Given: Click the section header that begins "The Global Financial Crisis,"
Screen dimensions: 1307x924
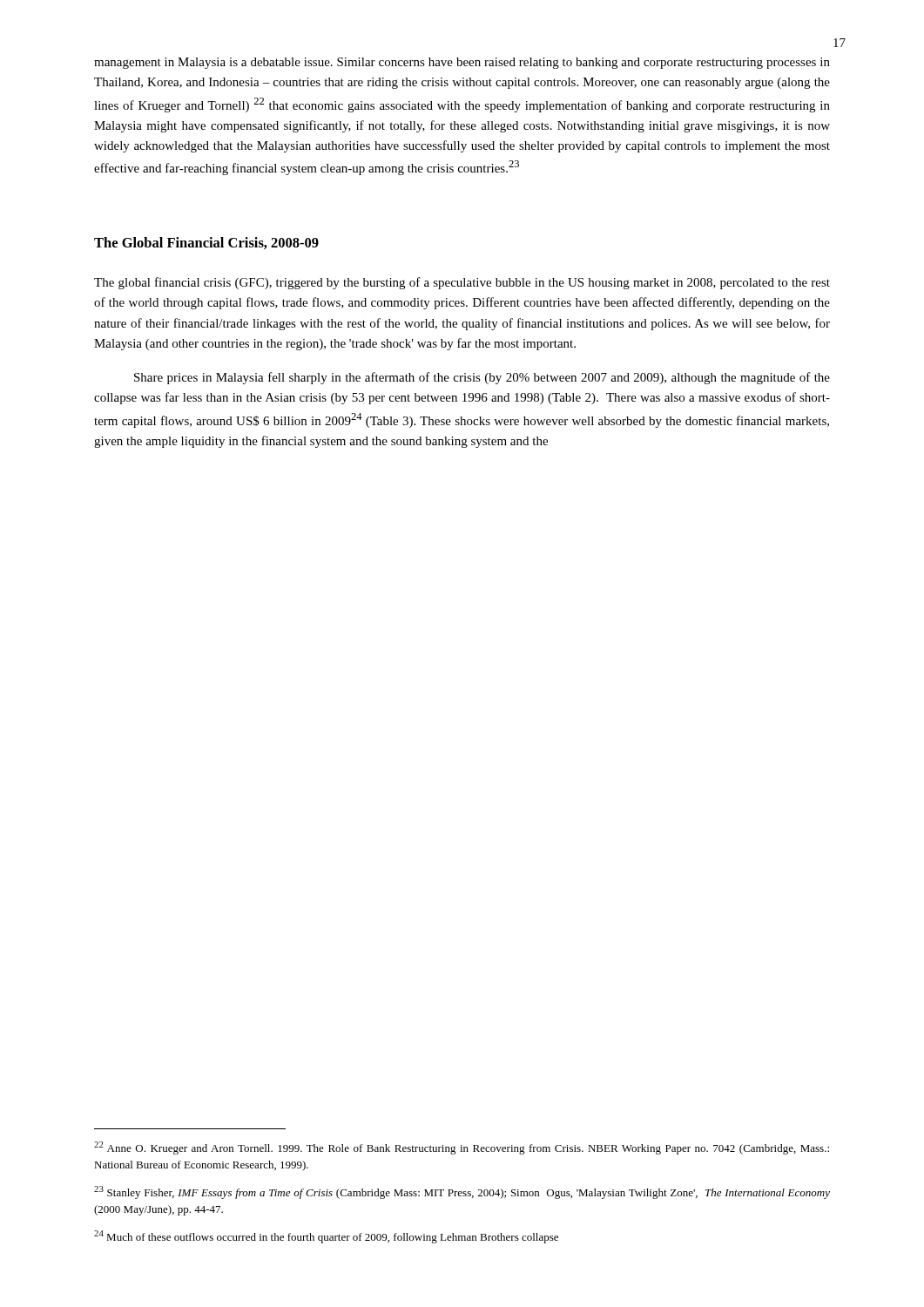Looking at the screenshot, I should (x=206, y=242).
